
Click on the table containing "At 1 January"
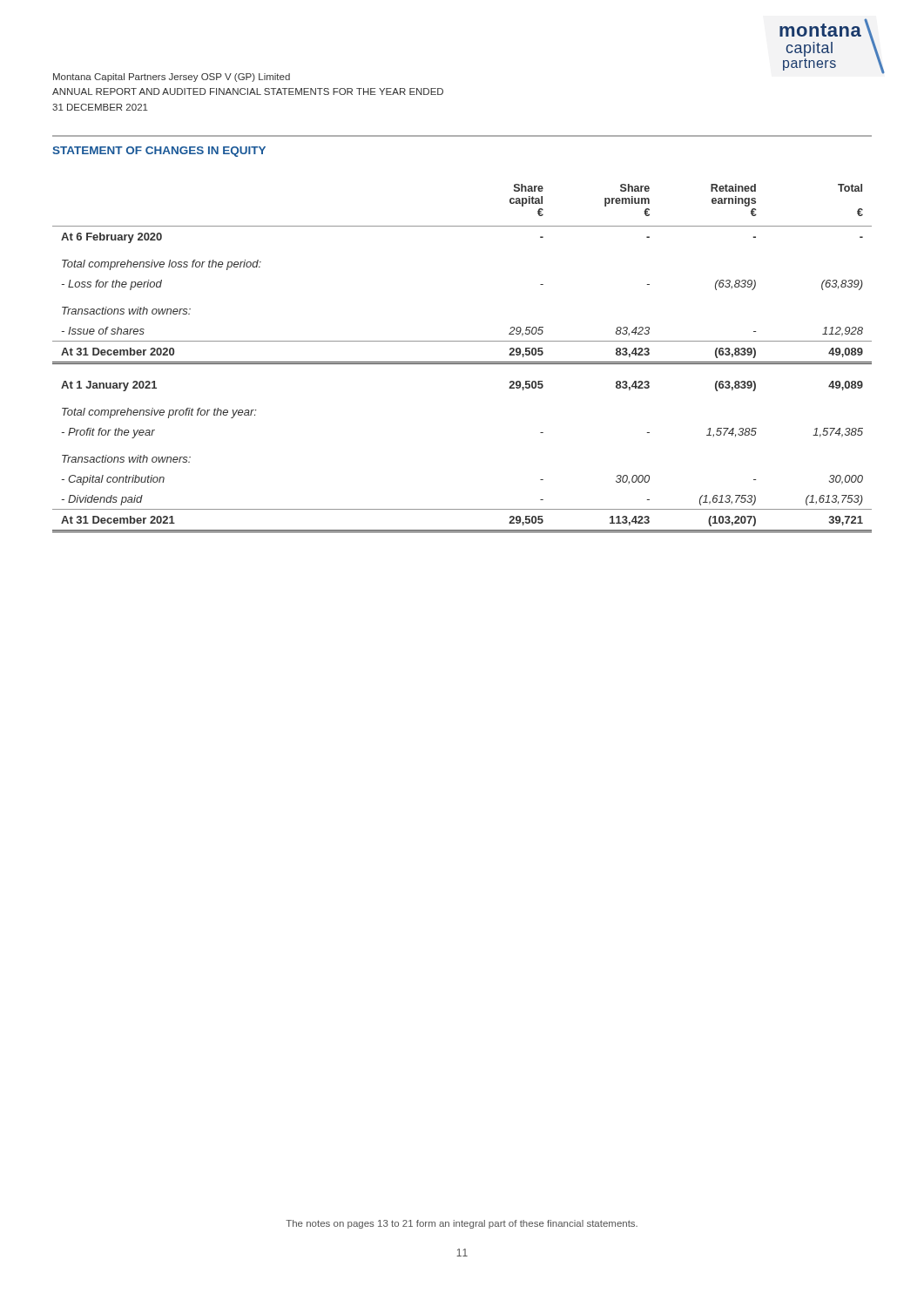tap(462, 356)
